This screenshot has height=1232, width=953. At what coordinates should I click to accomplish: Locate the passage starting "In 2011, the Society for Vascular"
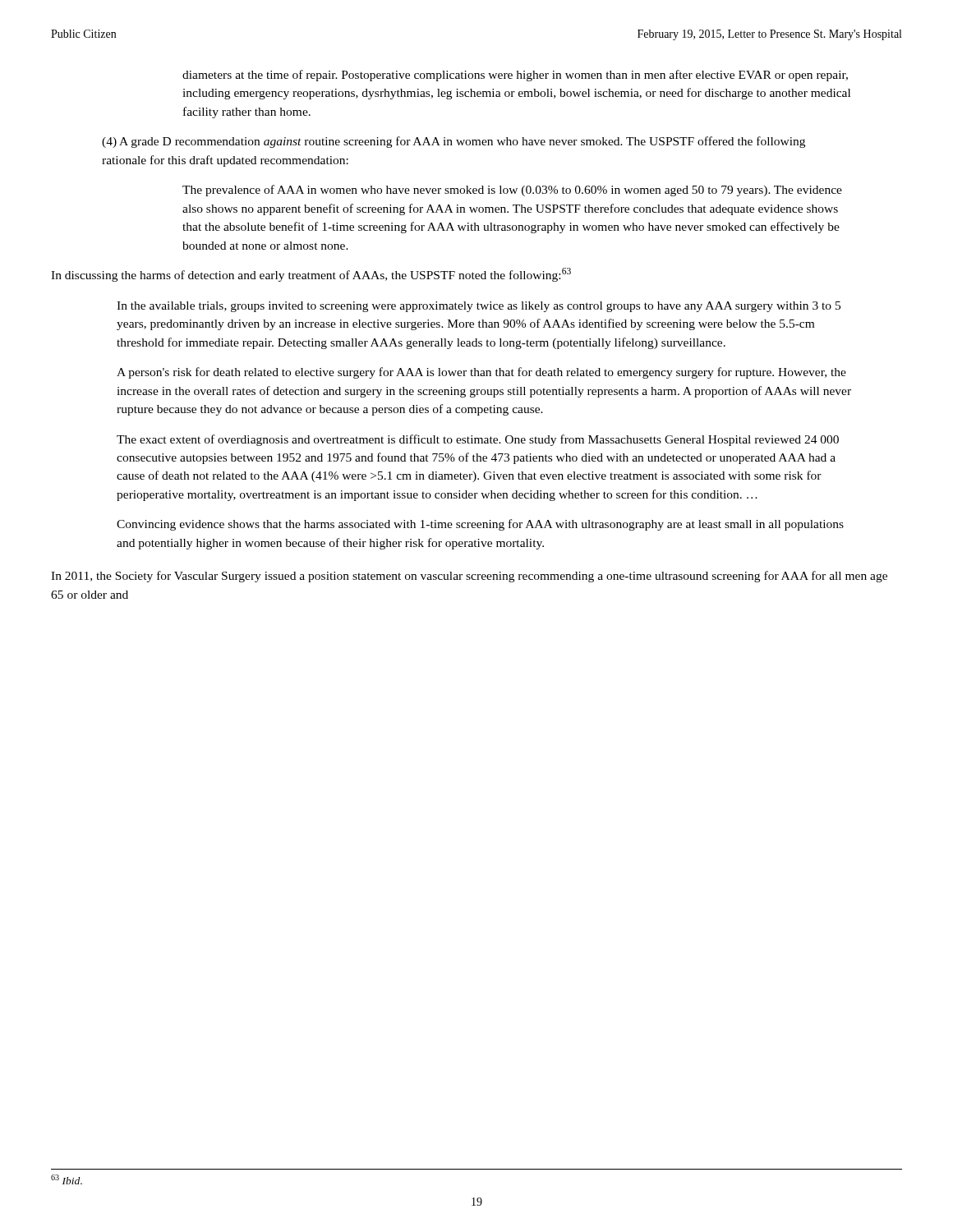click(476, 585)
